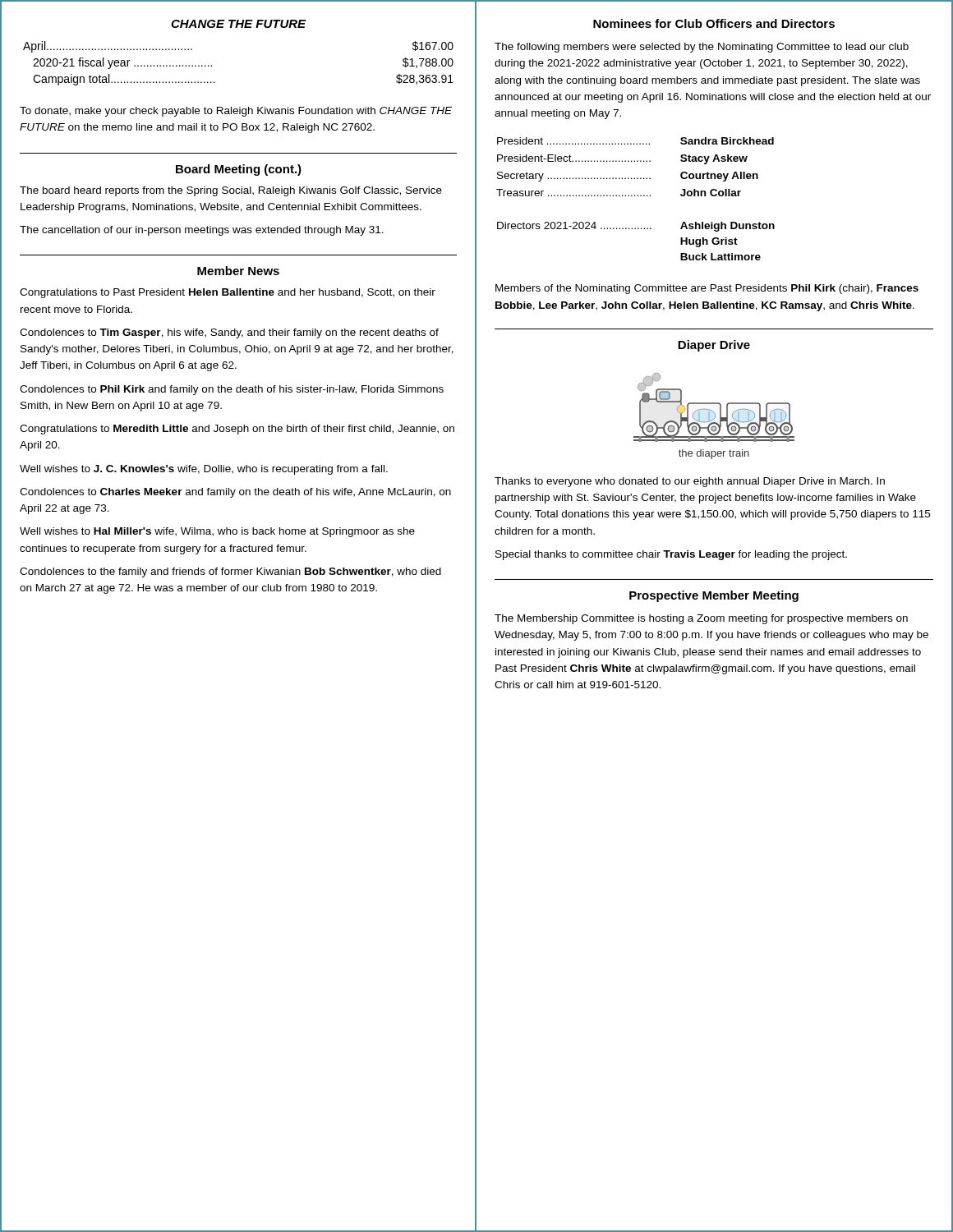Point to the block beginning "Well wishes to Hal"
Screen dimensions: 1232x953
coord(217,540)
